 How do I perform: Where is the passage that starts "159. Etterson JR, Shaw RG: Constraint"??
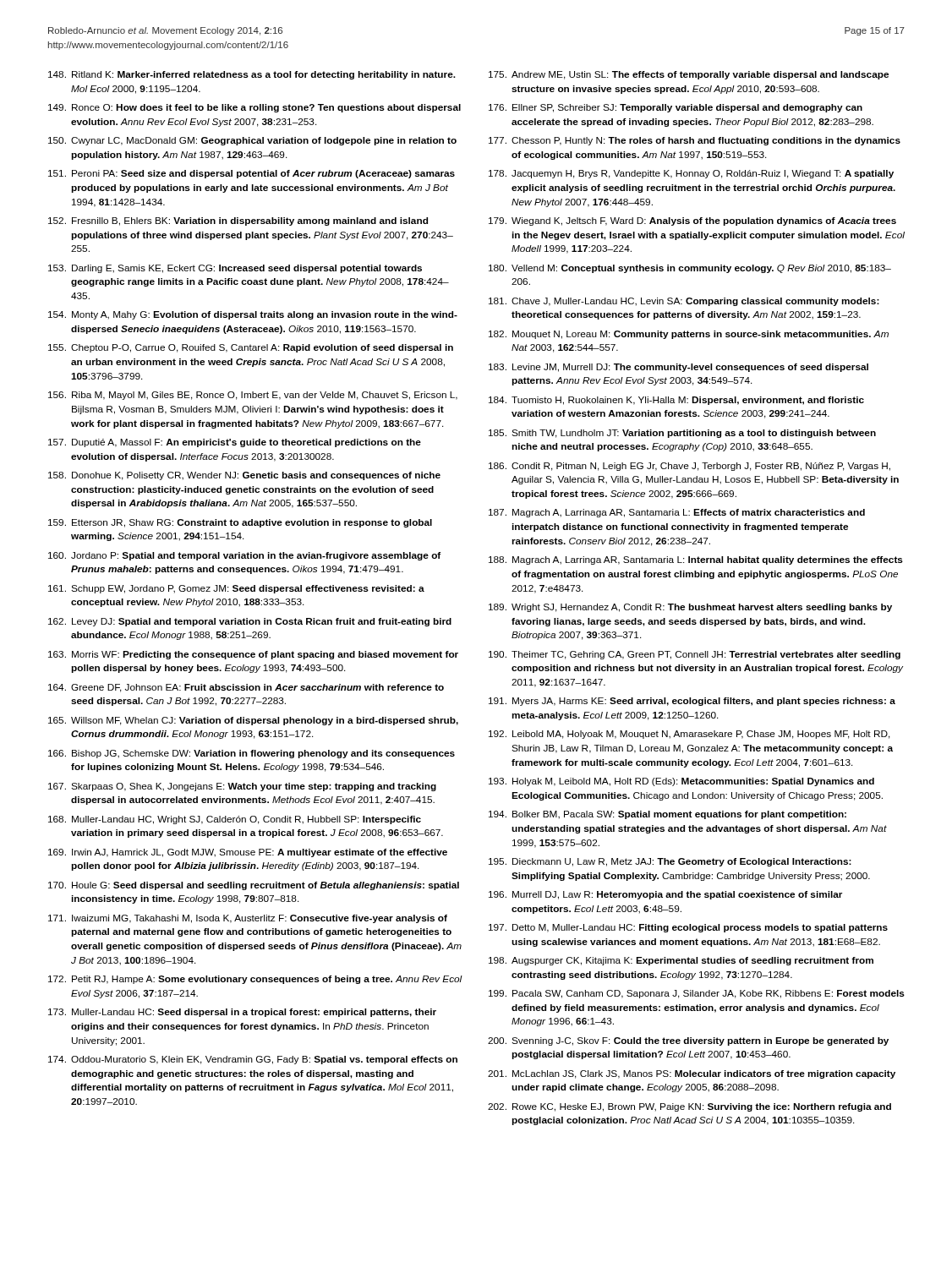pos(256,529)
